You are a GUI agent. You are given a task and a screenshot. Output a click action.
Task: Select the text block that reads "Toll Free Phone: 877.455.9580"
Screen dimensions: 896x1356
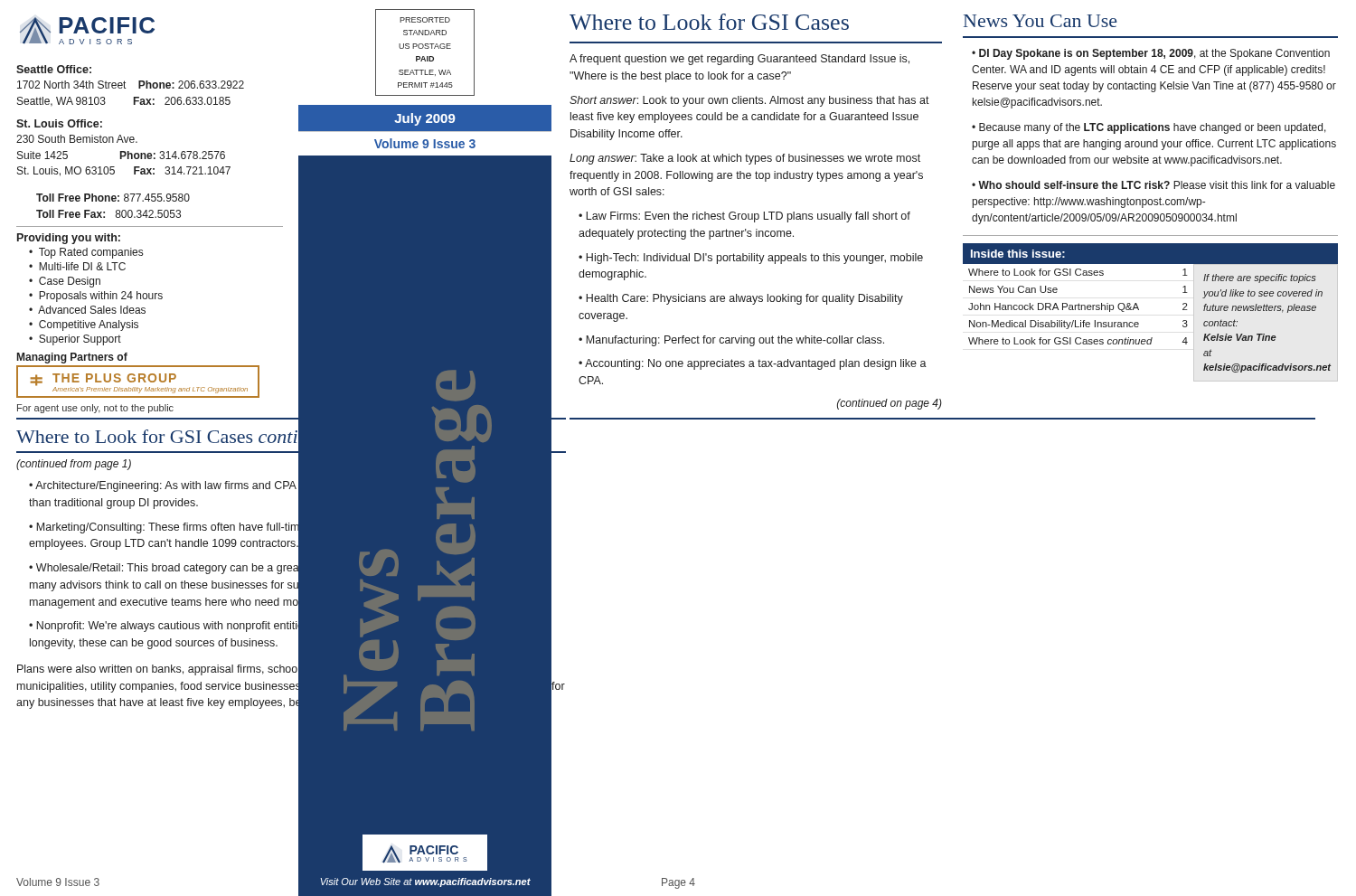coord(163,206)
